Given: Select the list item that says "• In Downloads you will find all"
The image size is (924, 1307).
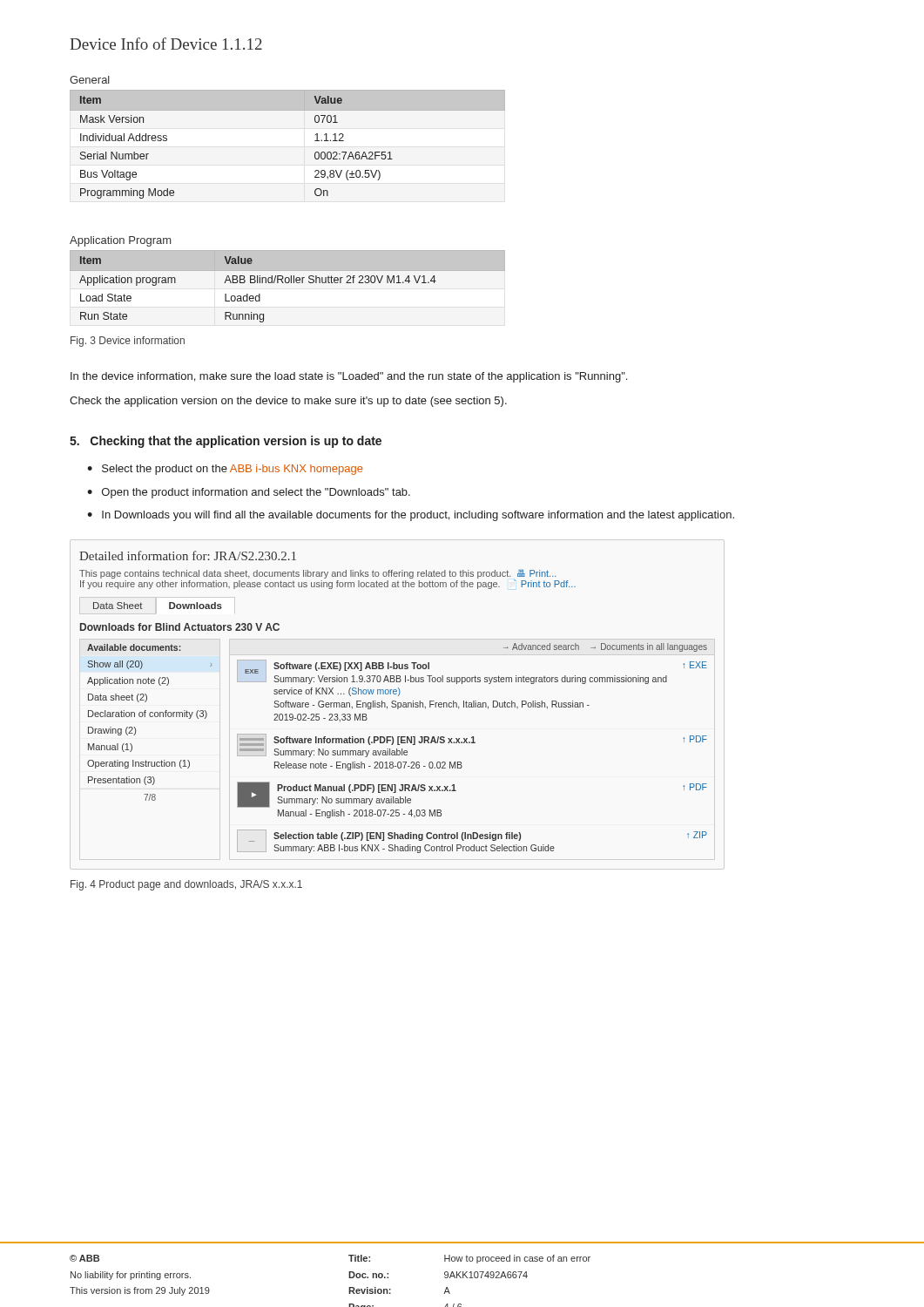Looking at the screenshot, I should 471,516.
